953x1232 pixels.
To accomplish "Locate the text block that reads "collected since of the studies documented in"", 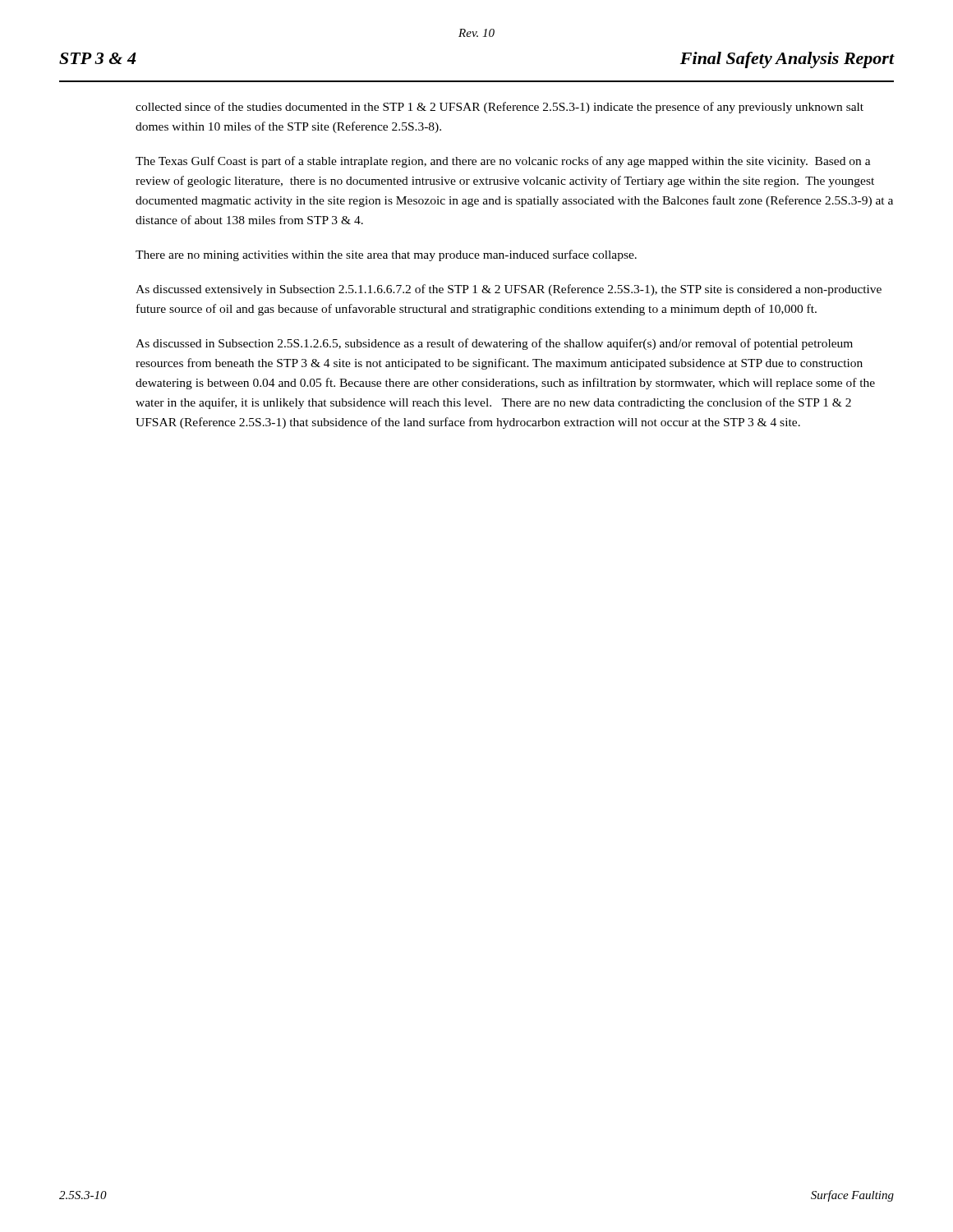I will tap(500, 116).
